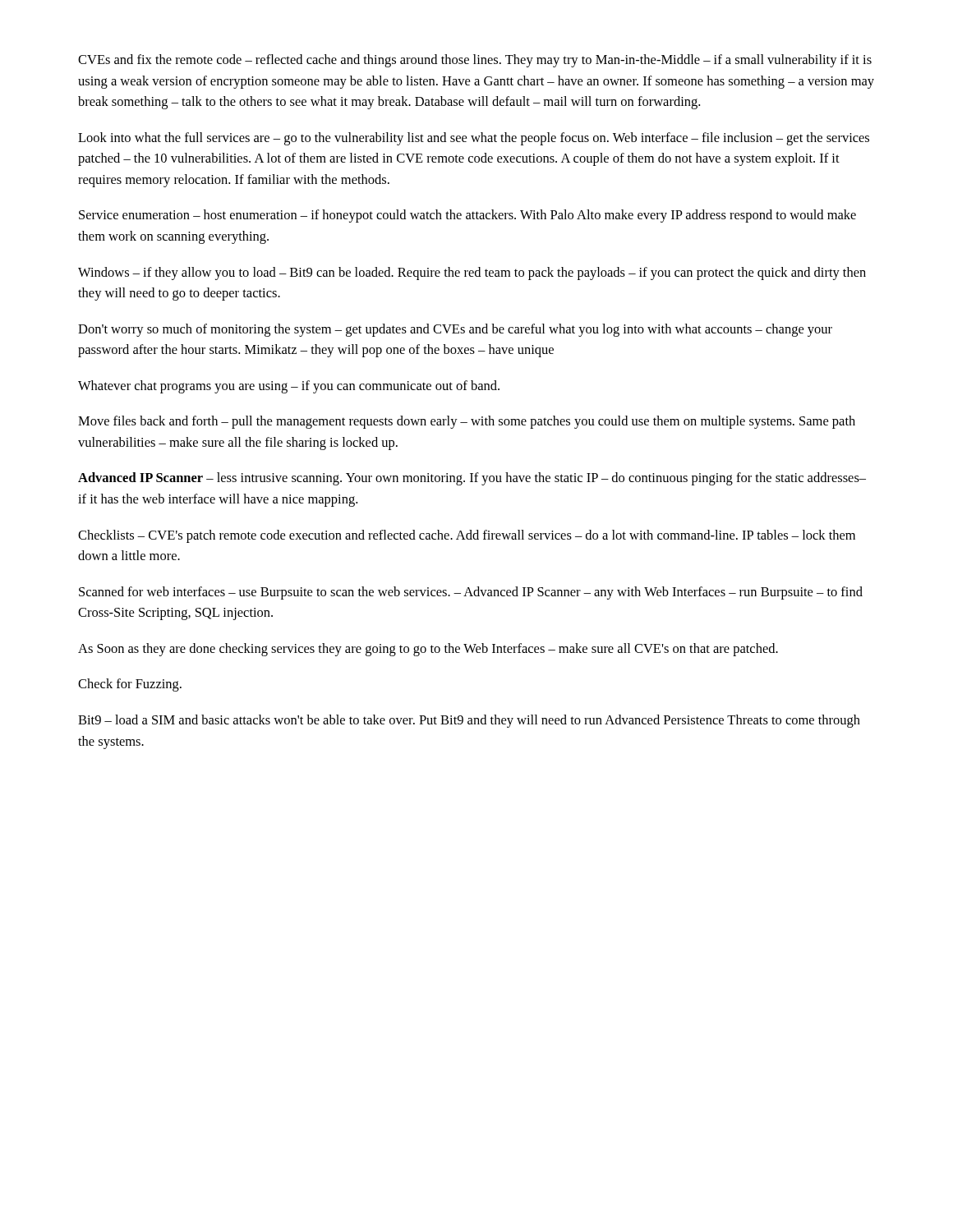Find the block on this page that starts "Checklists – CVE's patch remote code execution and"
The height and width of the screenshot is (1232, 953).
click(x=467, y=545)
